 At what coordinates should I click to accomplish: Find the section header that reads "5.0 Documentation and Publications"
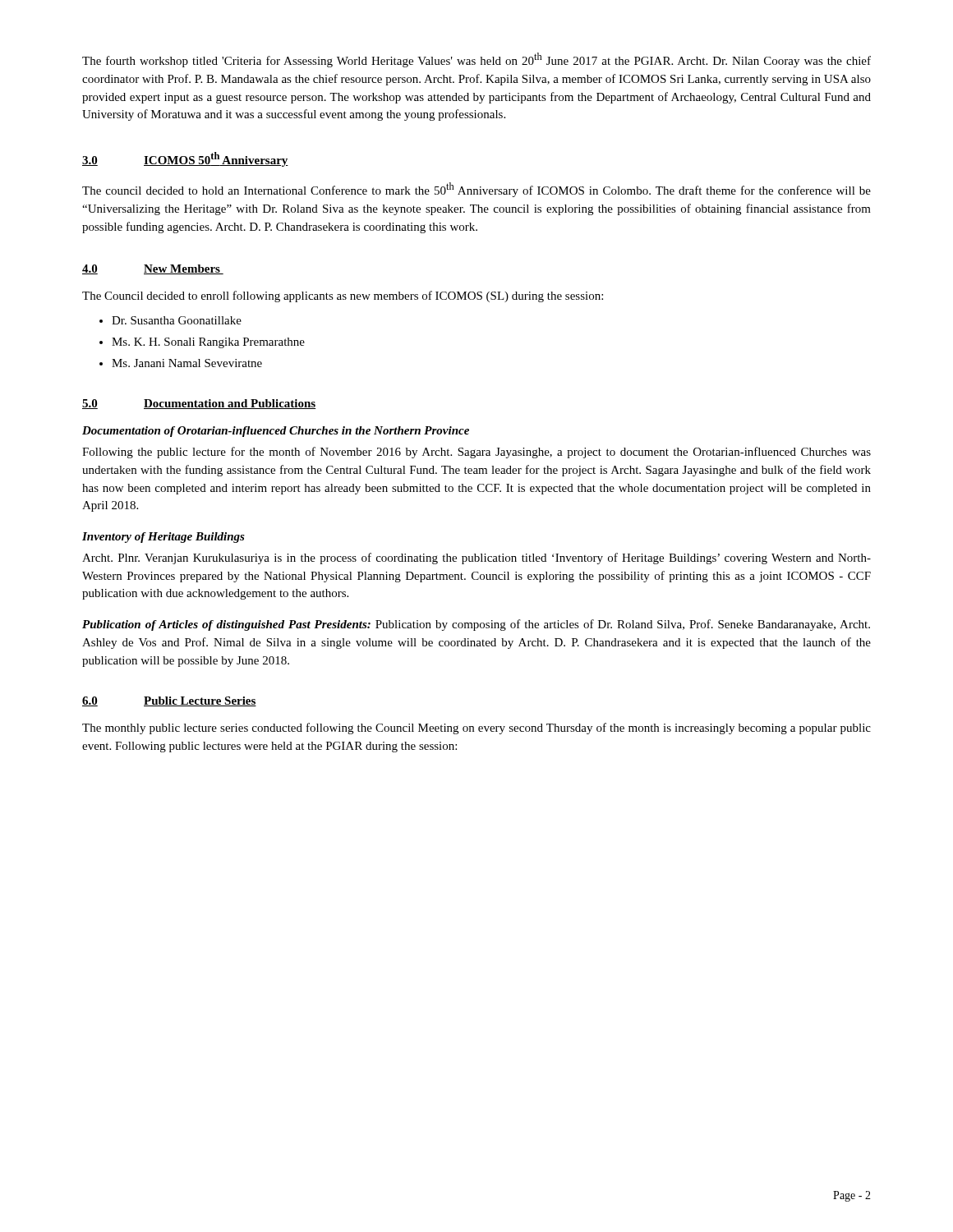pyautogui.click(x=199, y=404)
